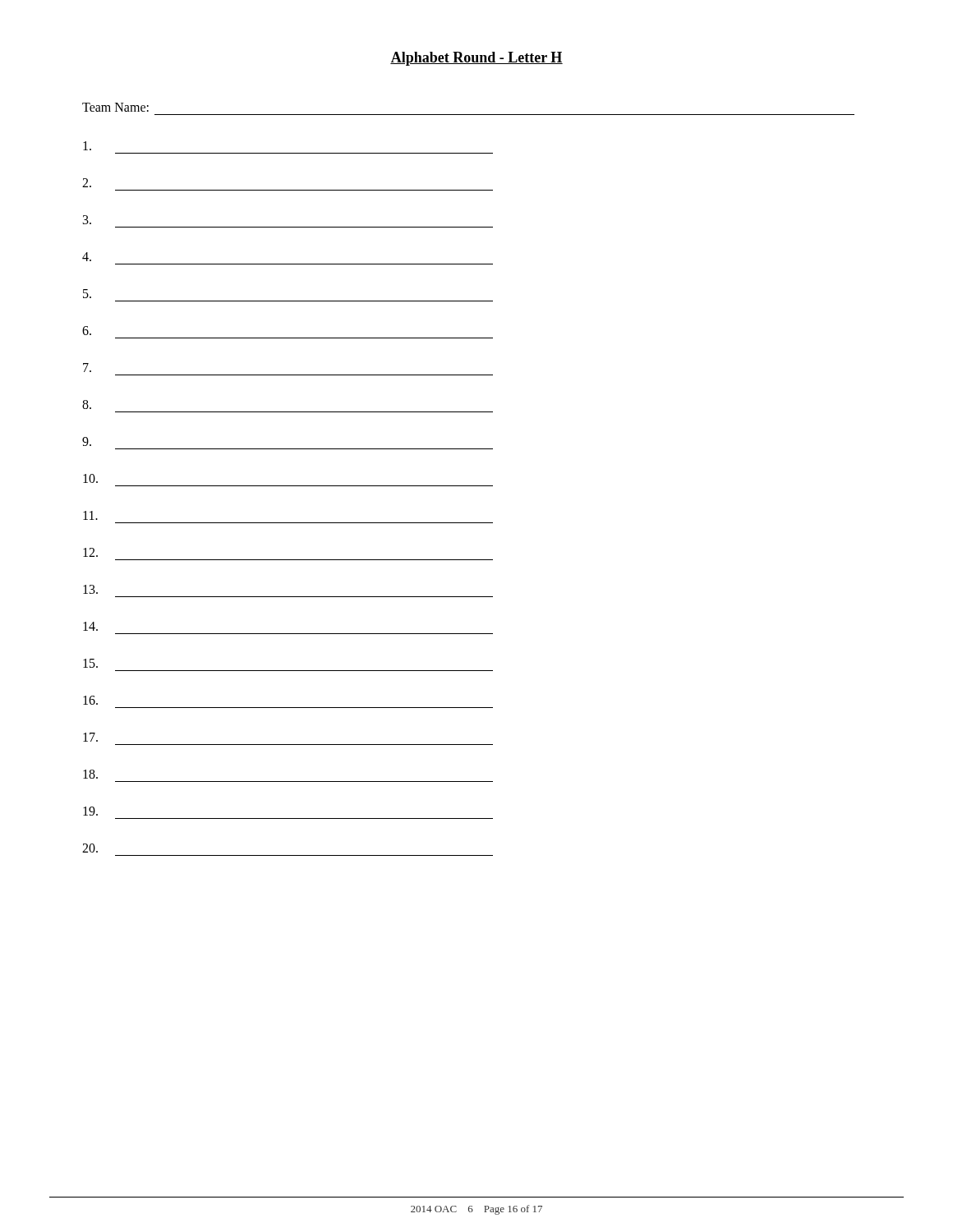The image size is (953, 1232).
Task: Click on the text block starting "Team Name:"
Action: pyautogui.click(x=468, y=107)
